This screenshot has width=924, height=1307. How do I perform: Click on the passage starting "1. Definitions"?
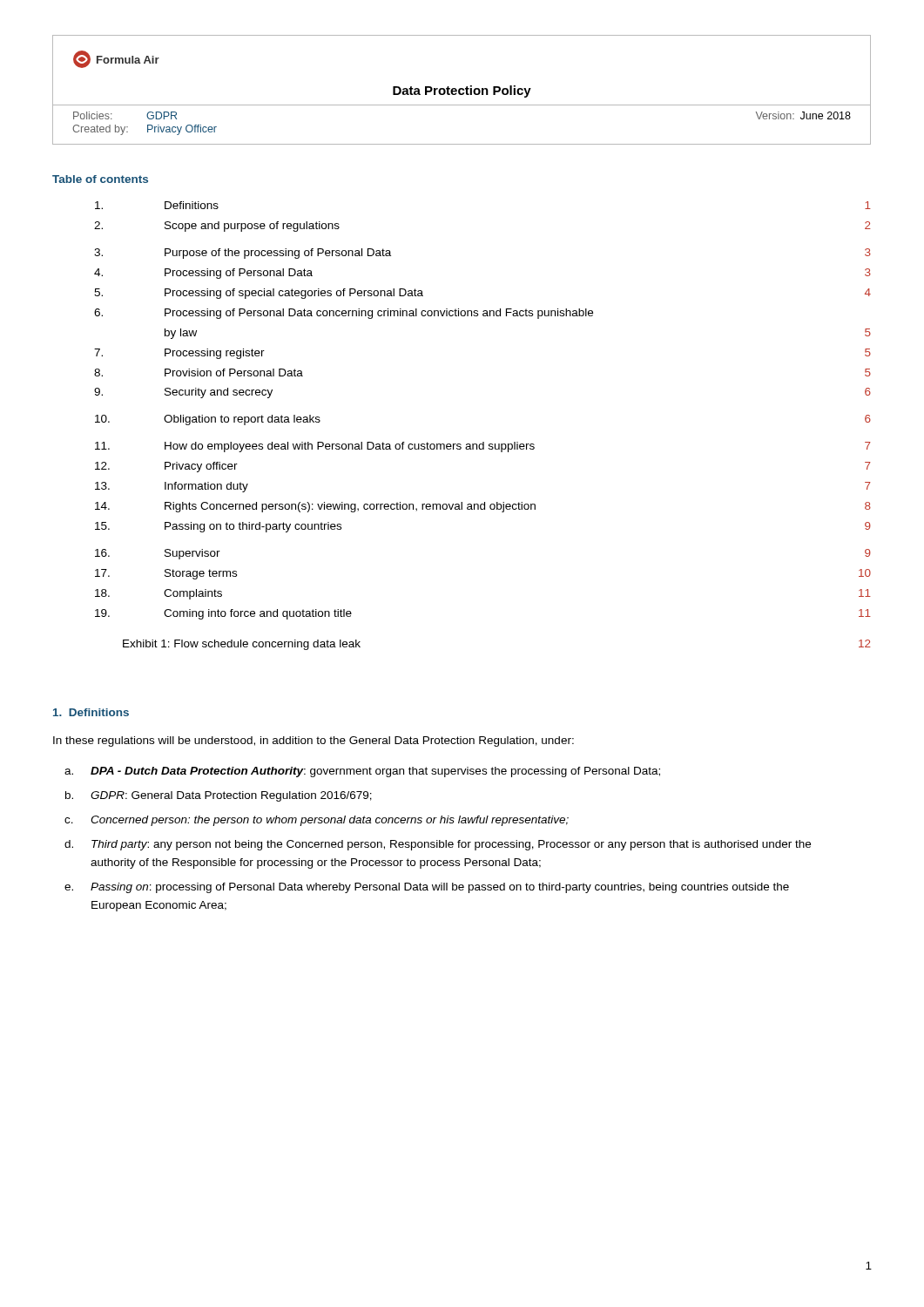pos(91,712)
